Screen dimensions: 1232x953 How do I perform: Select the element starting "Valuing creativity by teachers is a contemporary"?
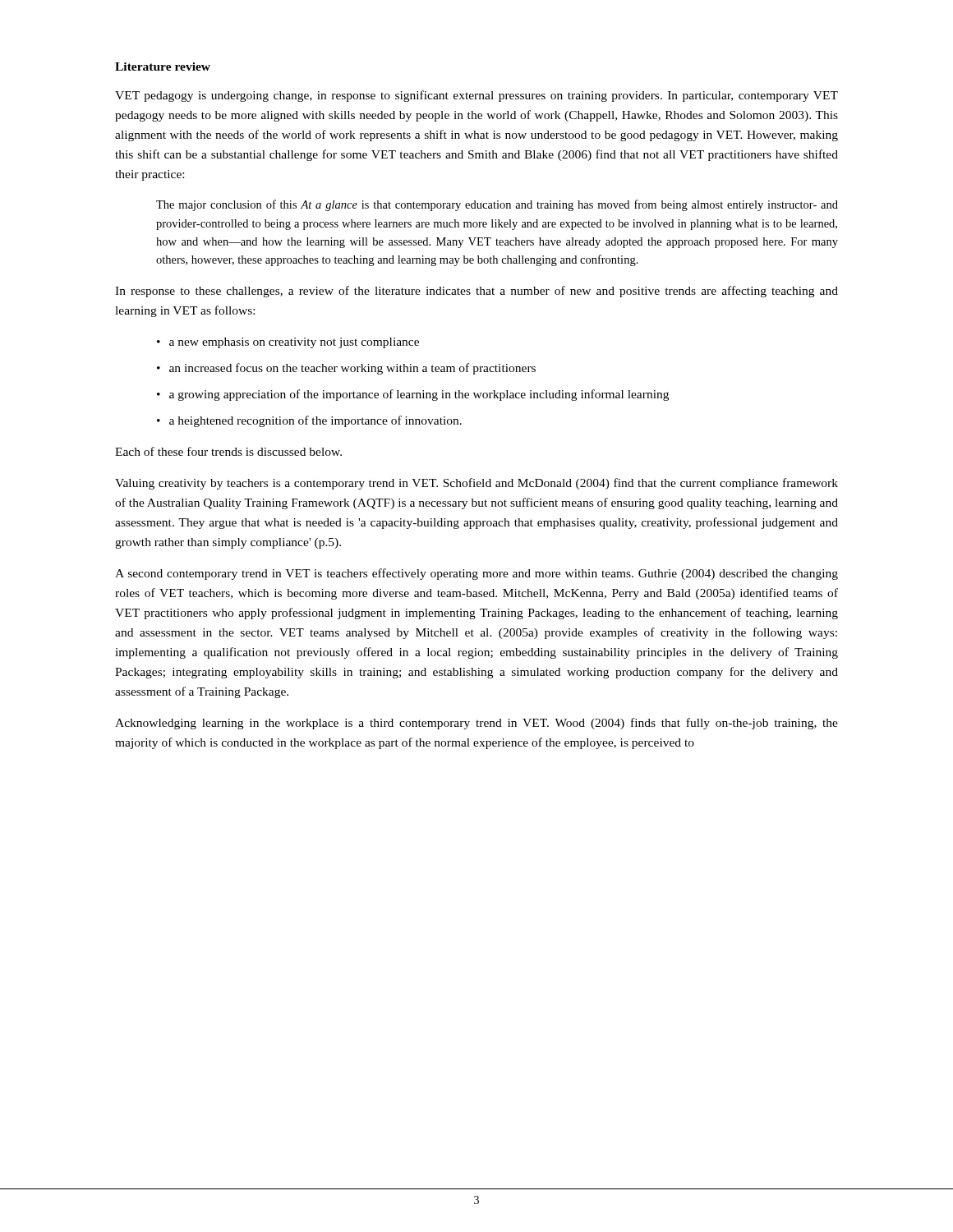click(x=476, y=512)
